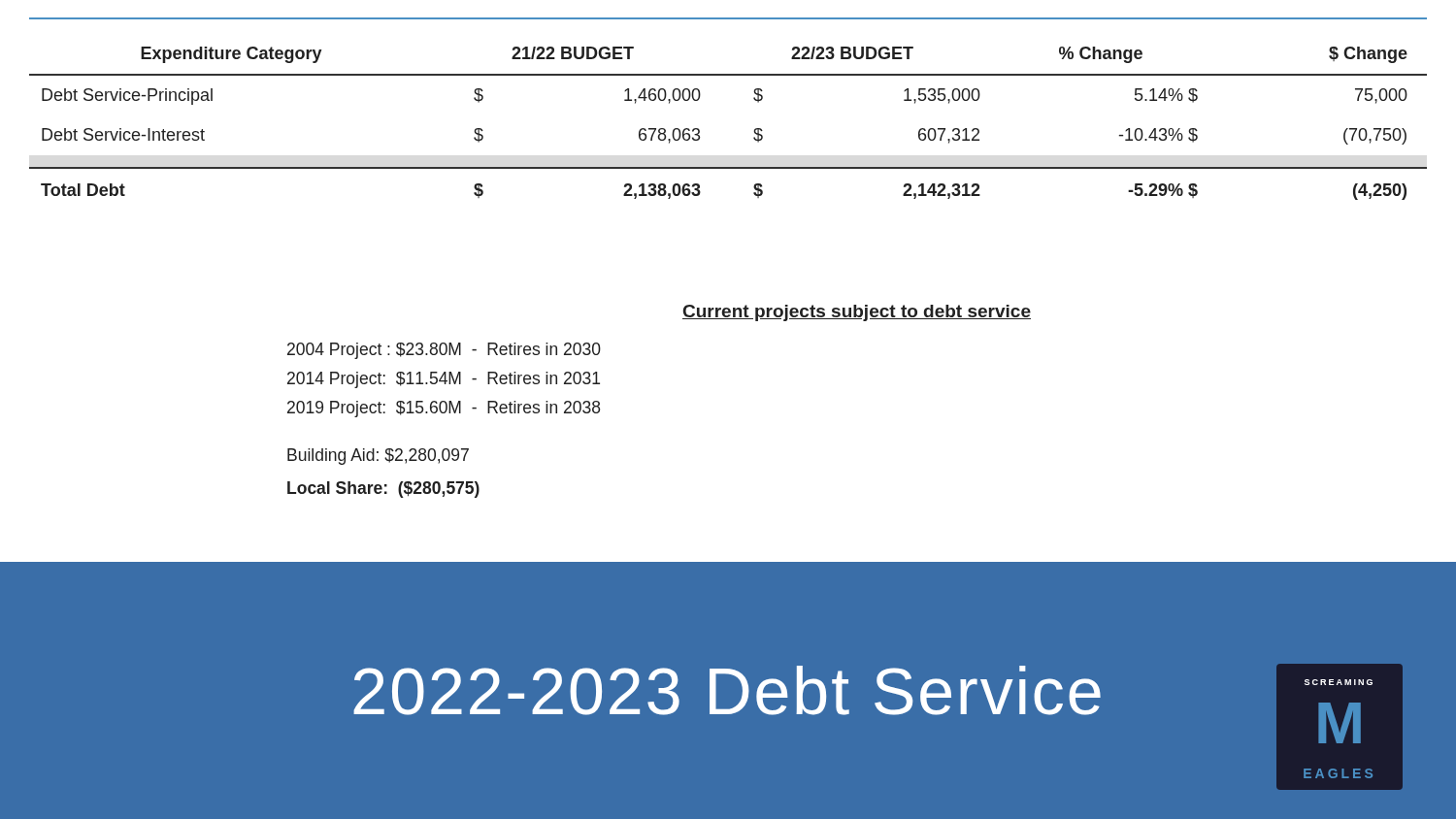Locate the passage starting "Building Aid: $2,280,097 Local Share: ($280,575)"
The image size is (1456, 819).
pyautogui.click(x=383, y=471)
